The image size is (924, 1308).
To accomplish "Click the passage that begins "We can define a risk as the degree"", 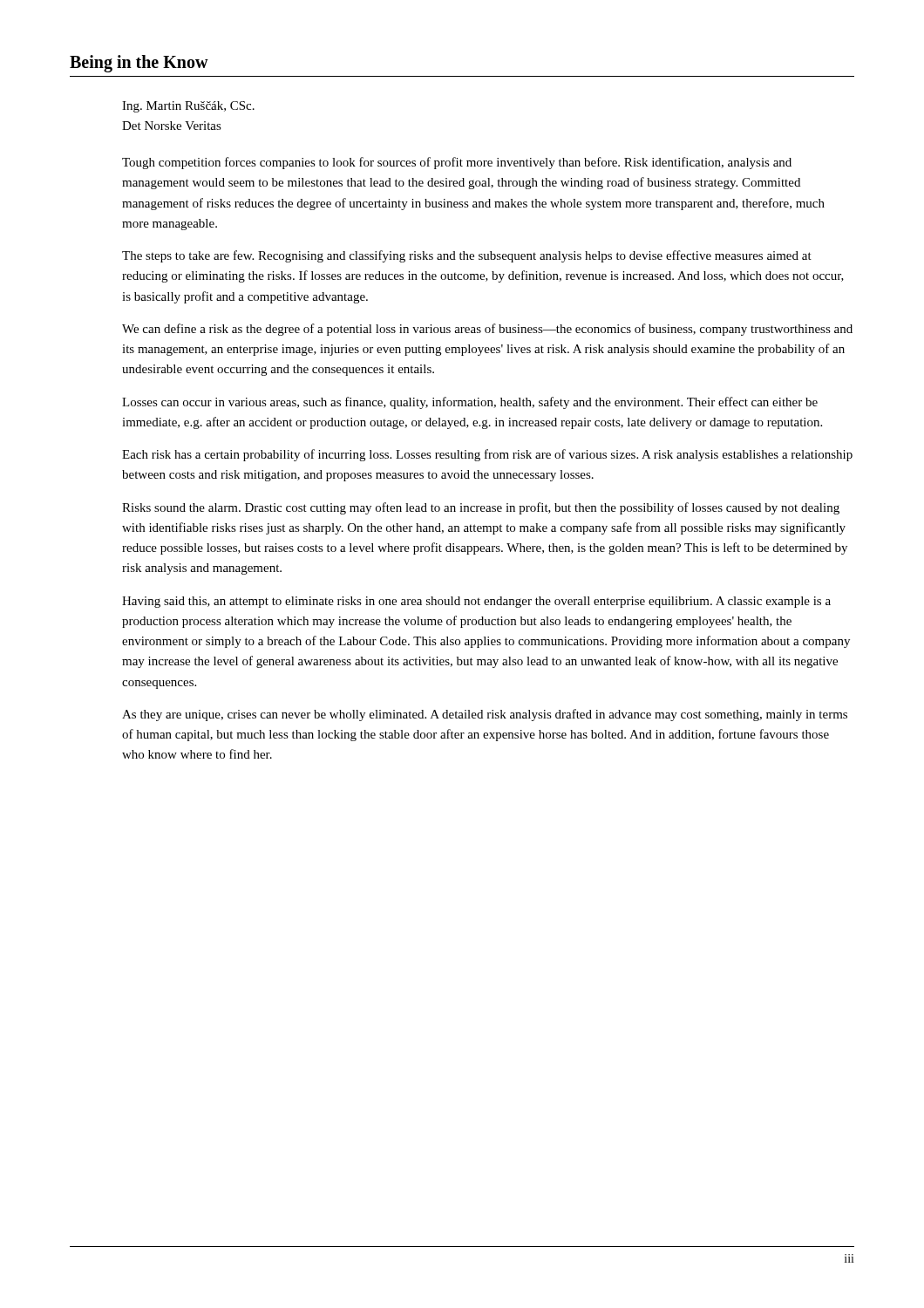I will pyautogui.click(x=487, y=349).
